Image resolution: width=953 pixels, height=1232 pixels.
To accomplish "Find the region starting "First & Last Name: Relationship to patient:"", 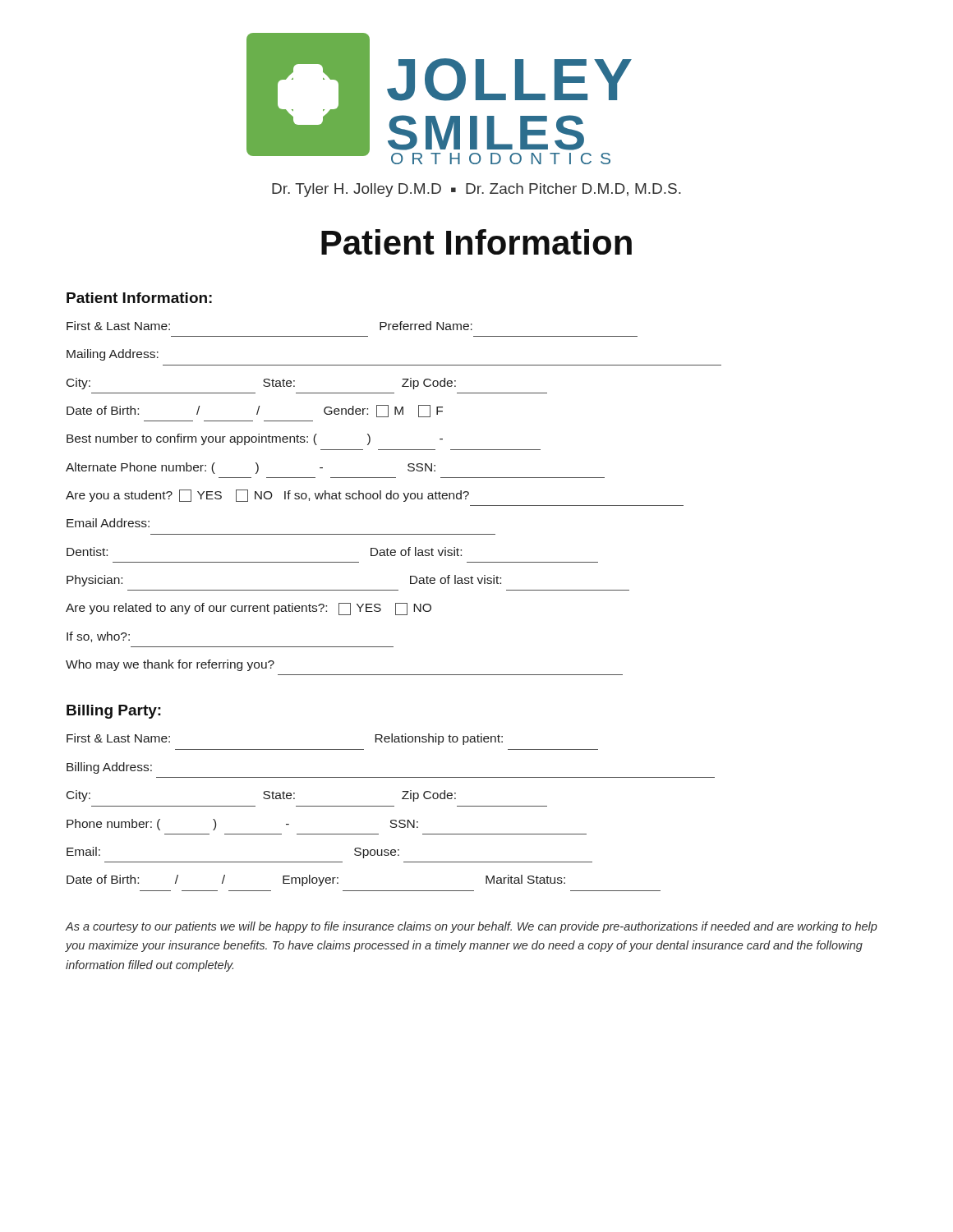I will point(476,809).
